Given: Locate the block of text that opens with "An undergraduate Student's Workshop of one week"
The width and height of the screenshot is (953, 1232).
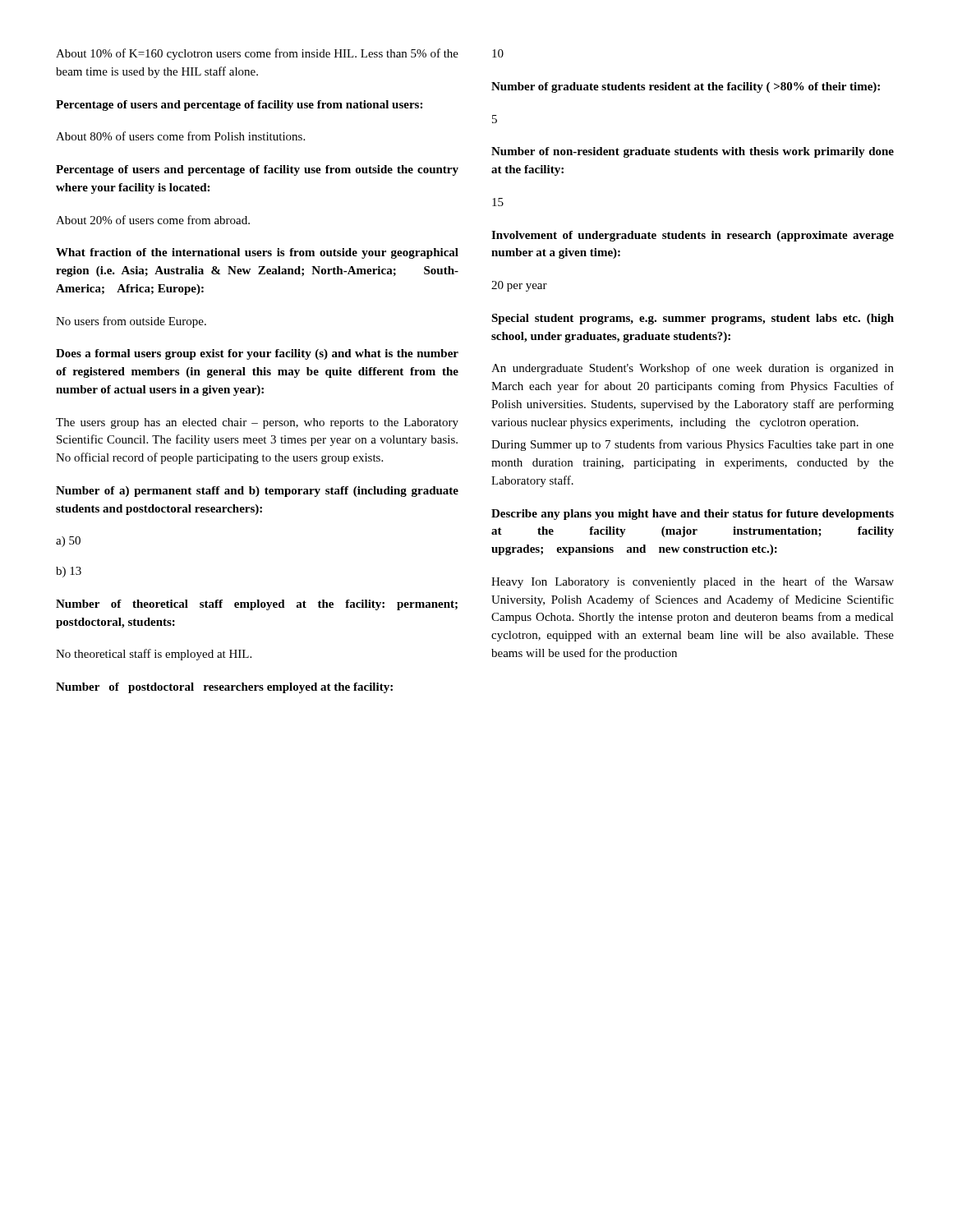Looking at the screenshot, I should [693, 425].
